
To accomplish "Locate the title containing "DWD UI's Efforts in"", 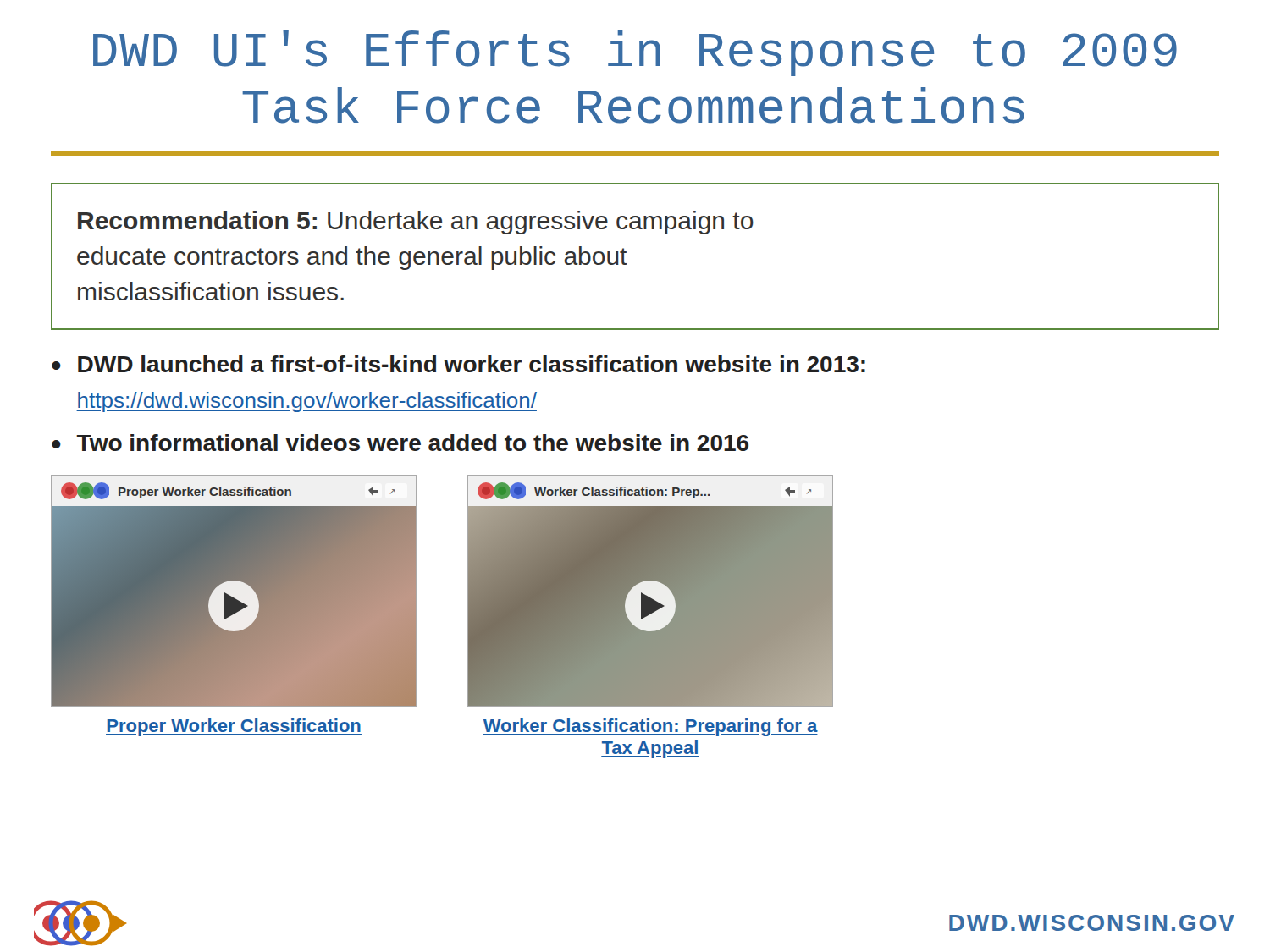I will 635,81.
